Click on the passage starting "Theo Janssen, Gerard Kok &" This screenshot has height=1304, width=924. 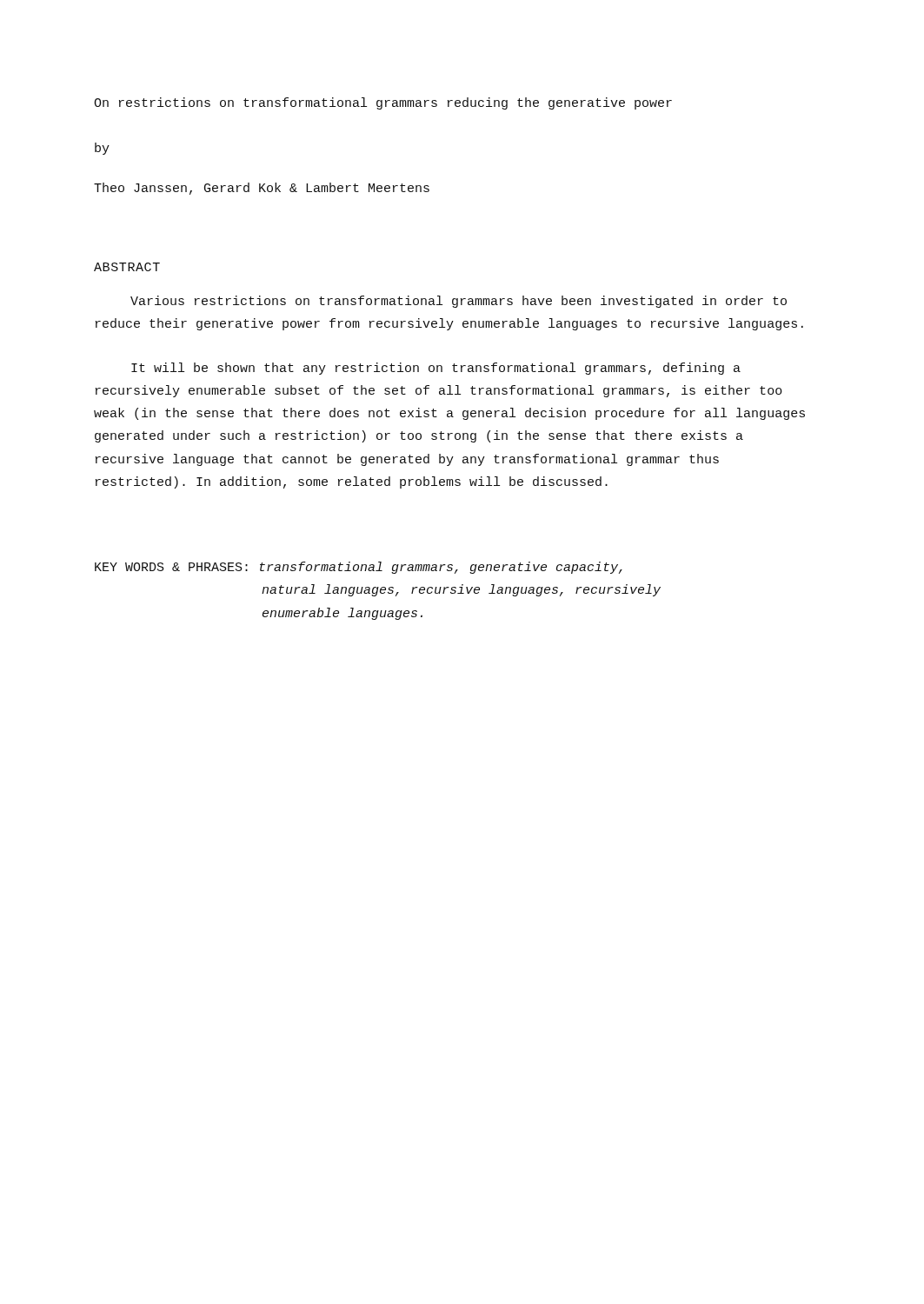[262, 189]
